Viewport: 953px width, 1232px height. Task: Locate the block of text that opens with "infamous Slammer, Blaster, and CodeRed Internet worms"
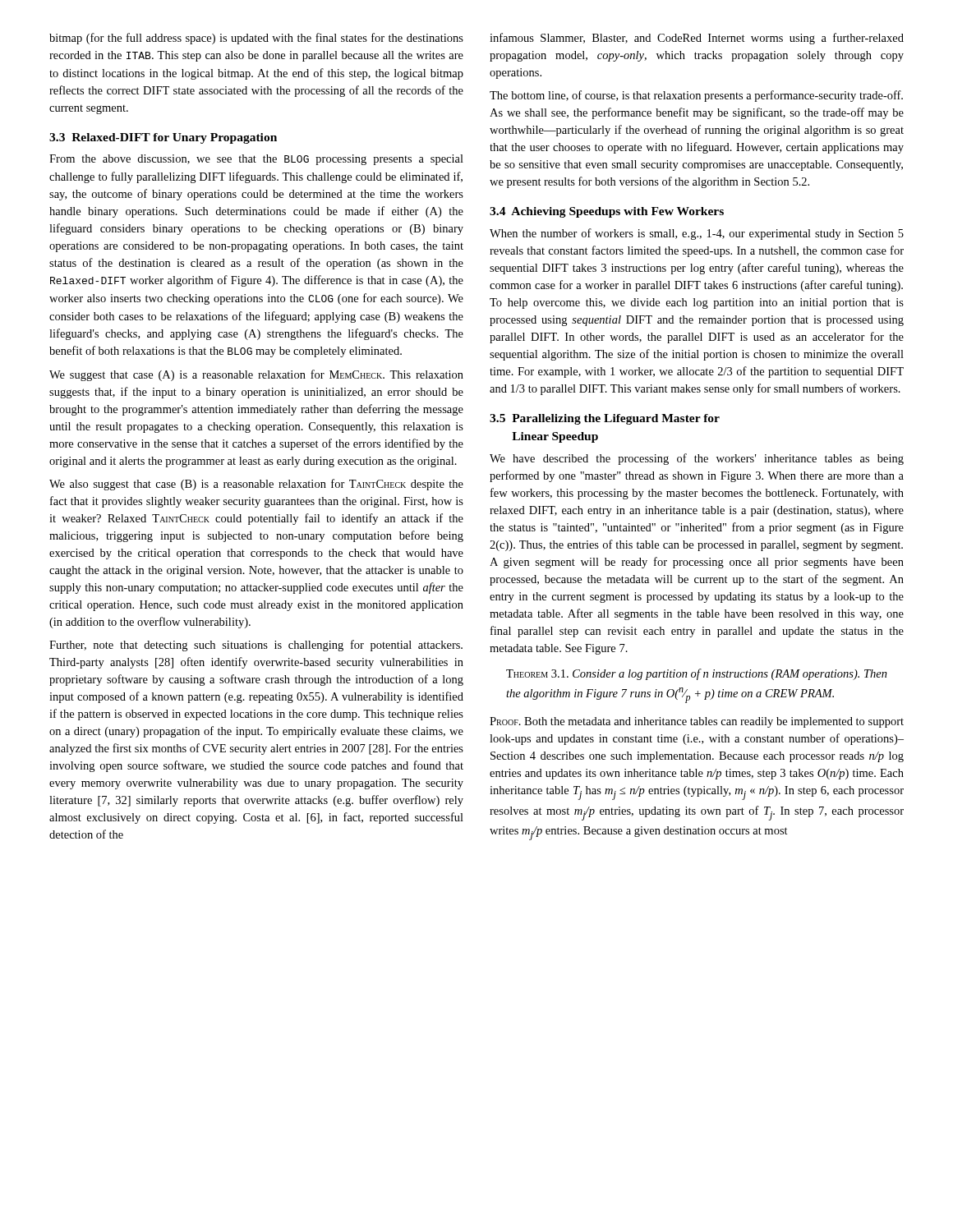697,55
